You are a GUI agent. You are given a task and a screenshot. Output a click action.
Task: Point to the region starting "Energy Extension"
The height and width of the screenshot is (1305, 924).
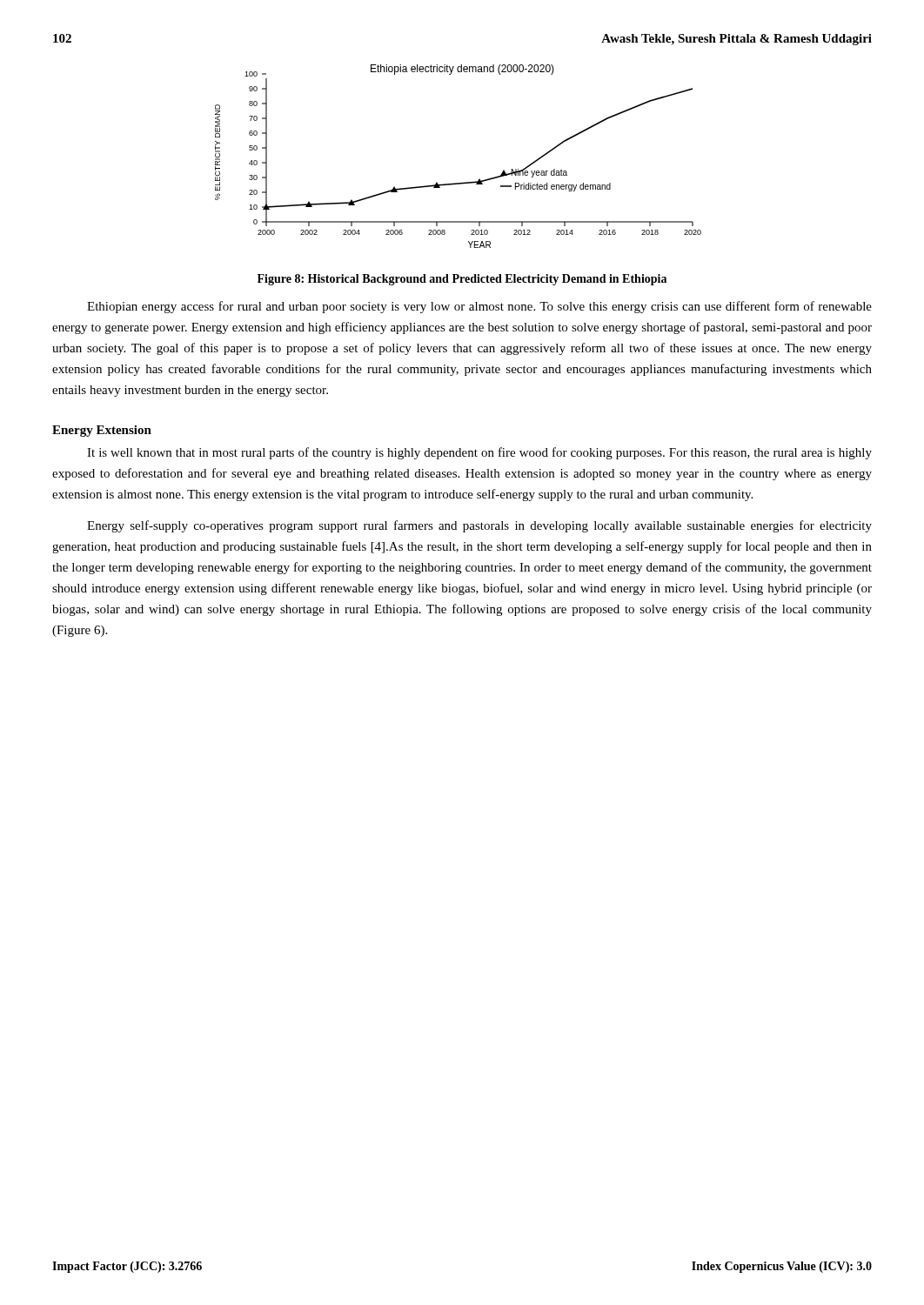point(102,430)
